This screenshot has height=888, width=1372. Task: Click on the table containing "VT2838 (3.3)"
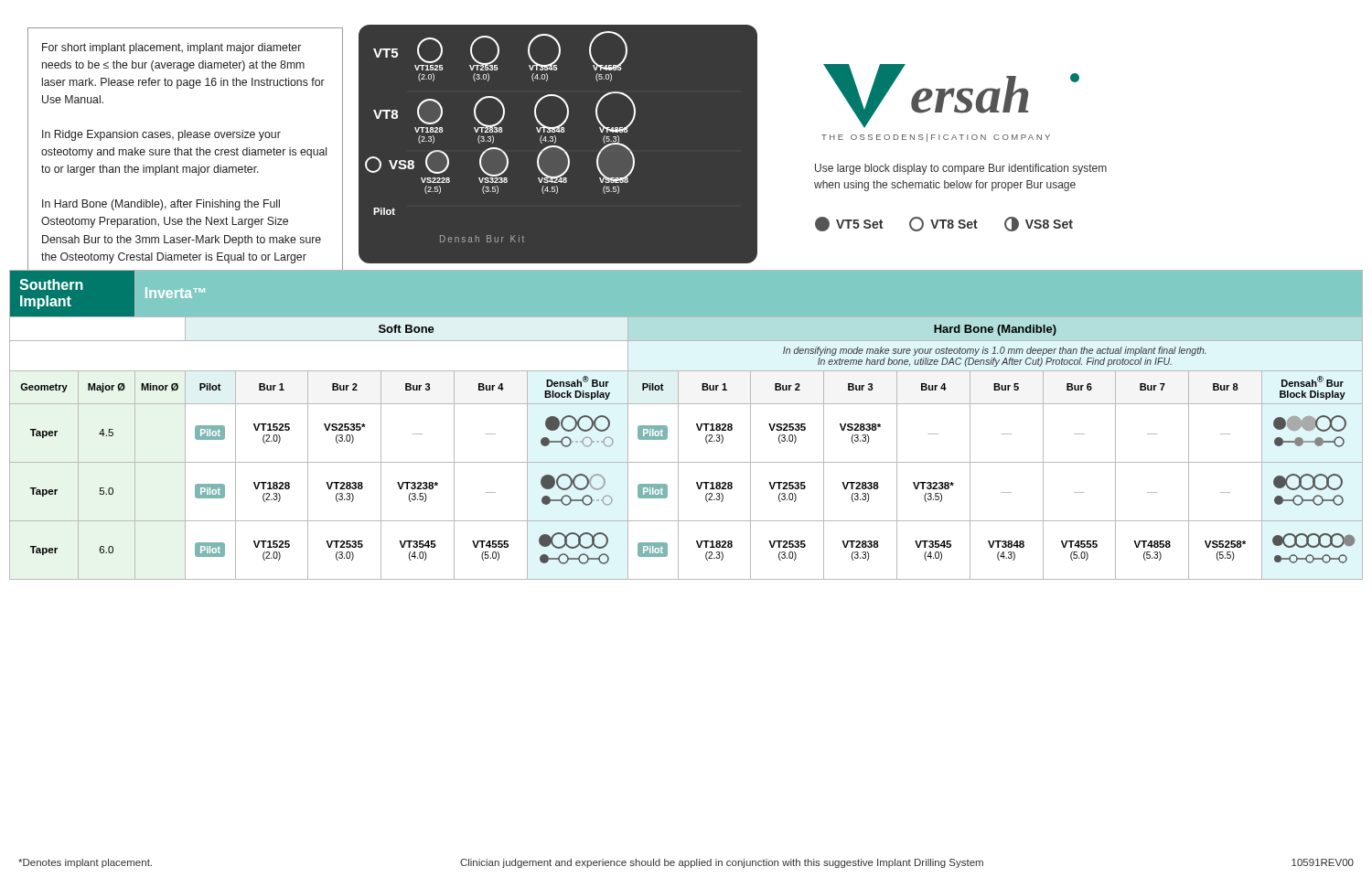pyautogui.click(x=686, y=425)
